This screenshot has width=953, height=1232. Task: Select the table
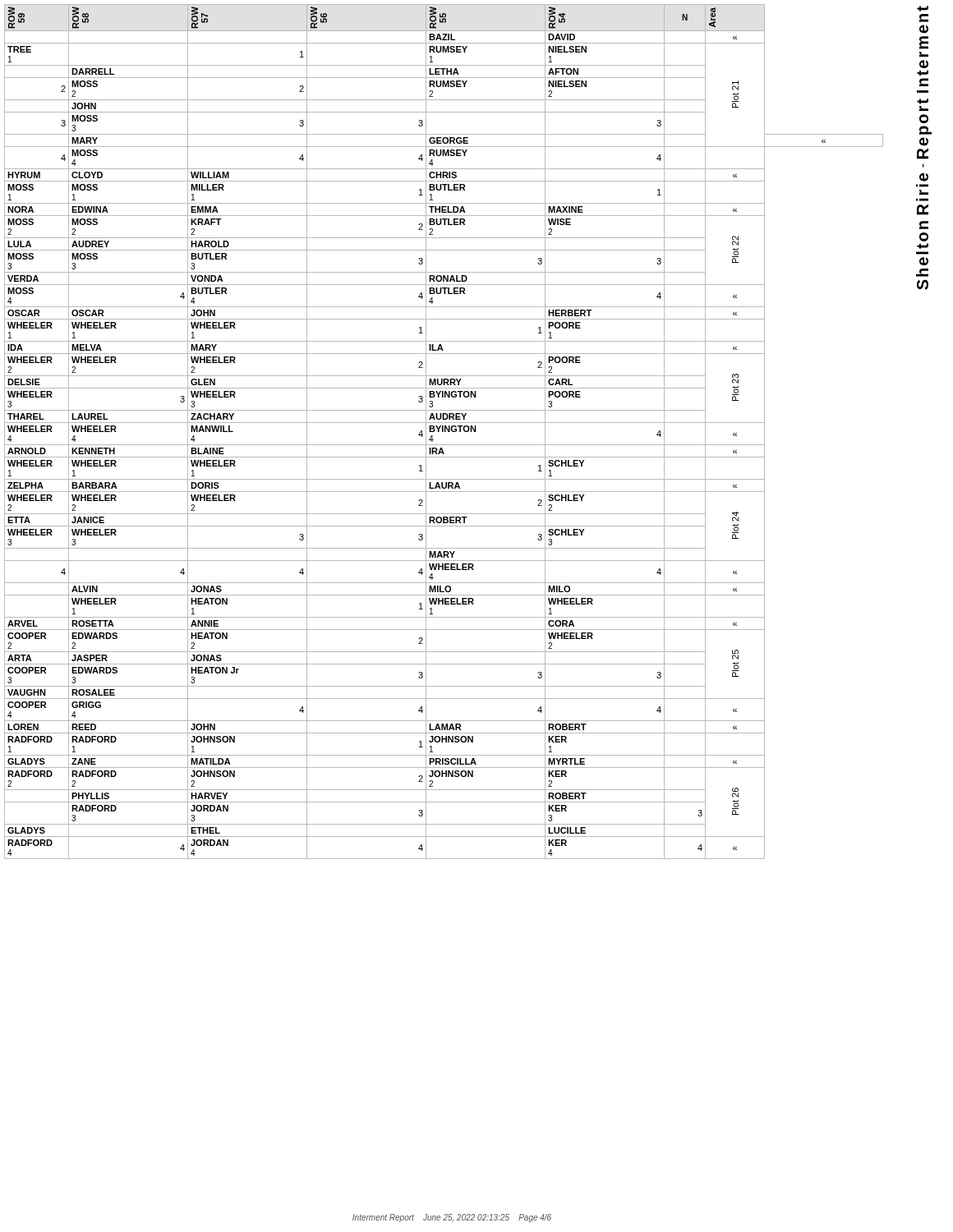click(x=444, y=432)
